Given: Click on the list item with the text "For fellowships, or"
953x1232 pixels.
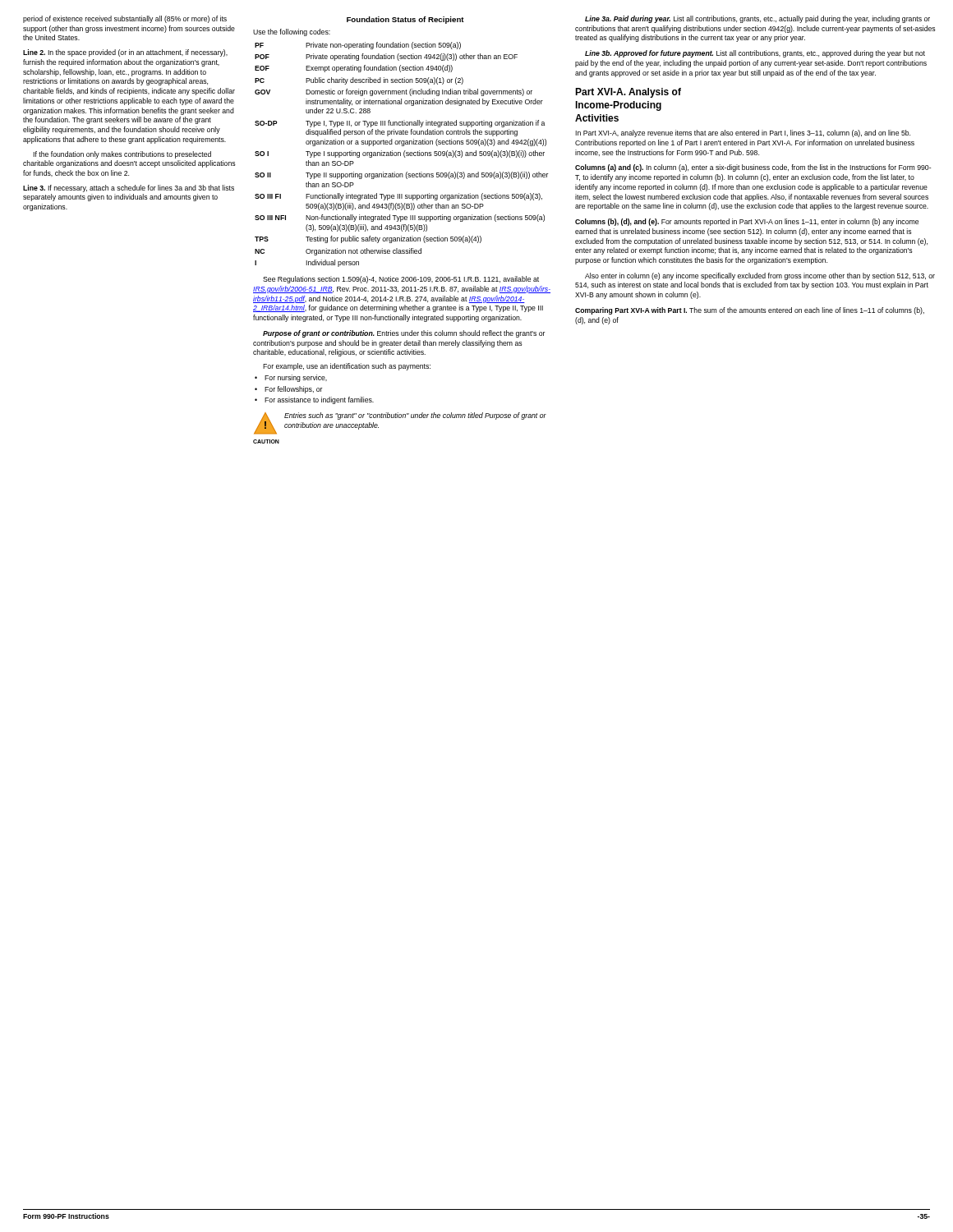Looking at the screenshot, I should click(294, 389).
